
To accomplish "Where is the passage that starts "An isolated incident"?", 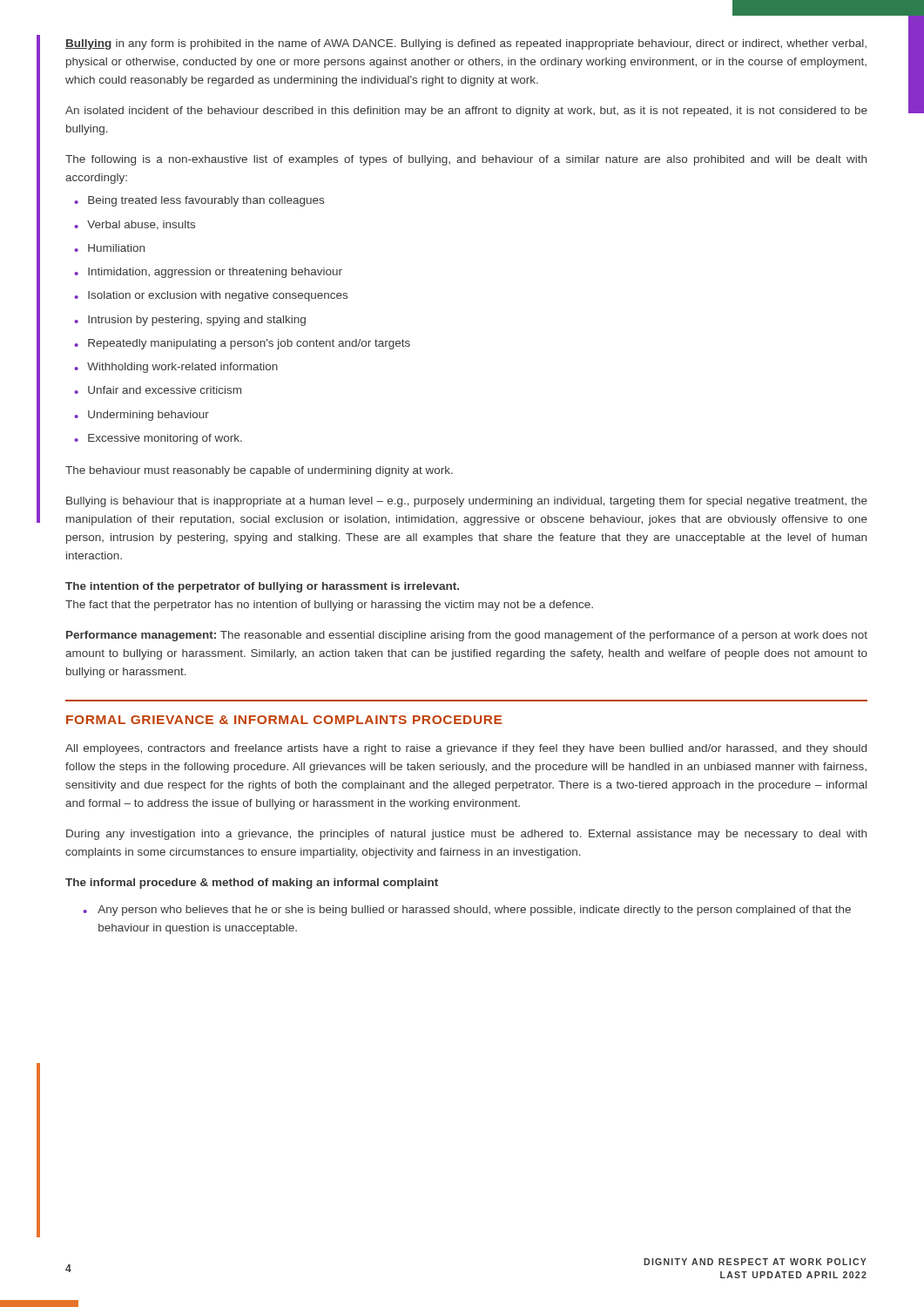I will 466,119.
